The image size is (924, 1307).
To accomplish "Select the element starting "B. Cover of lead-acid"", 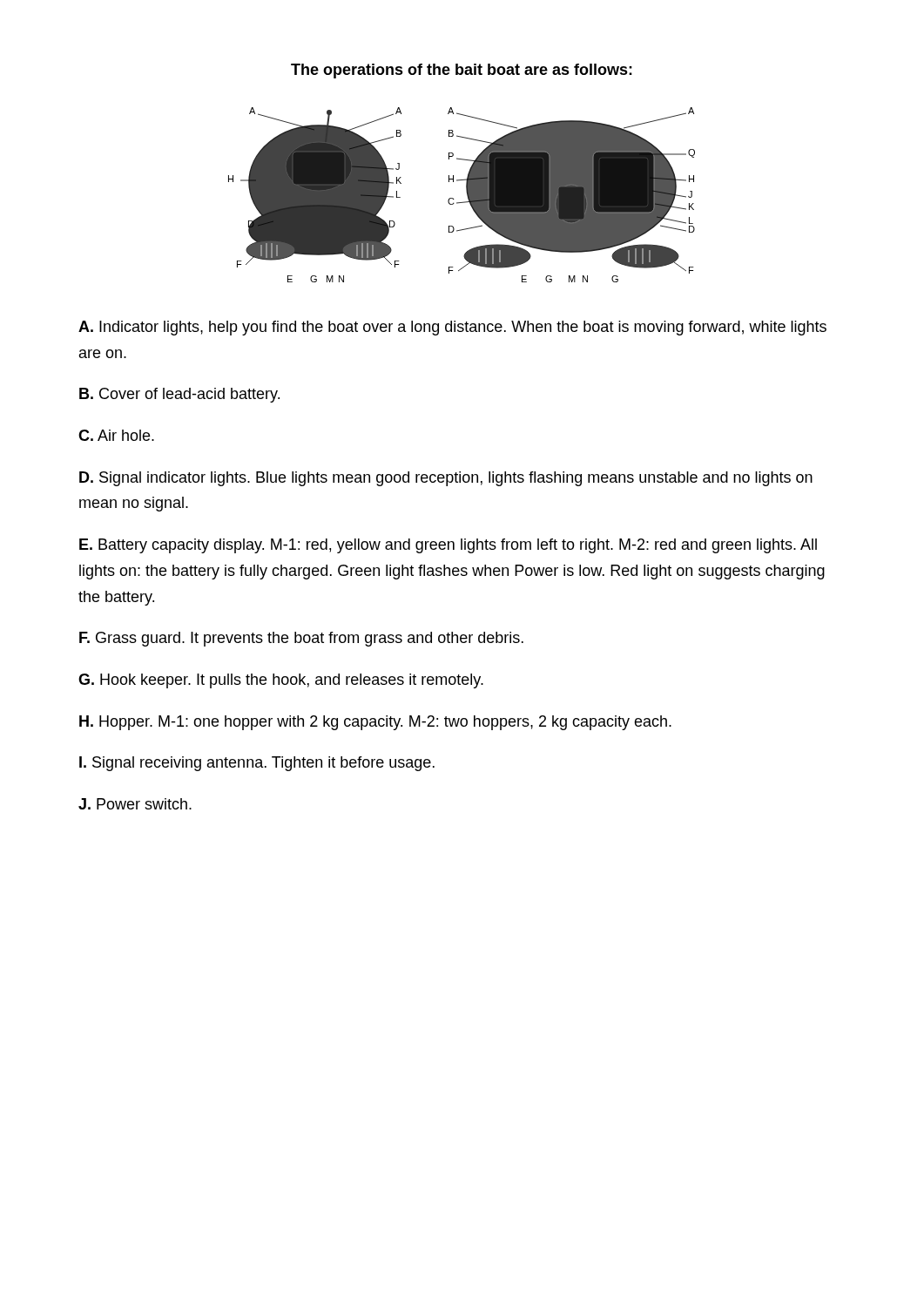I will 179,395.
